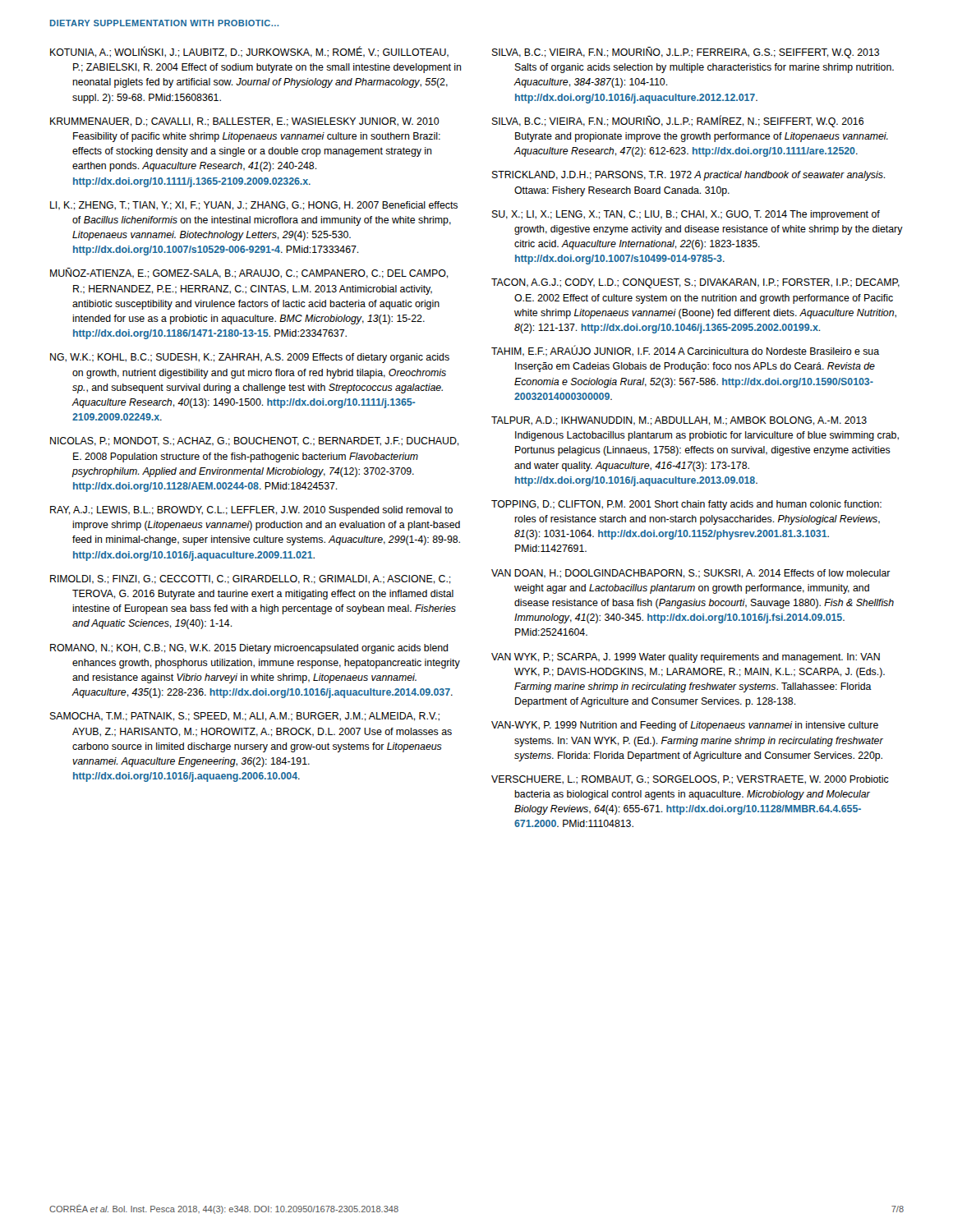Select the list item that says "SILVA, B.C.; VIEIRA, F.N.; MOURIÑO, J.L.P.; FERREIRA,"
Screen dimensions: 1232x953
693,75
